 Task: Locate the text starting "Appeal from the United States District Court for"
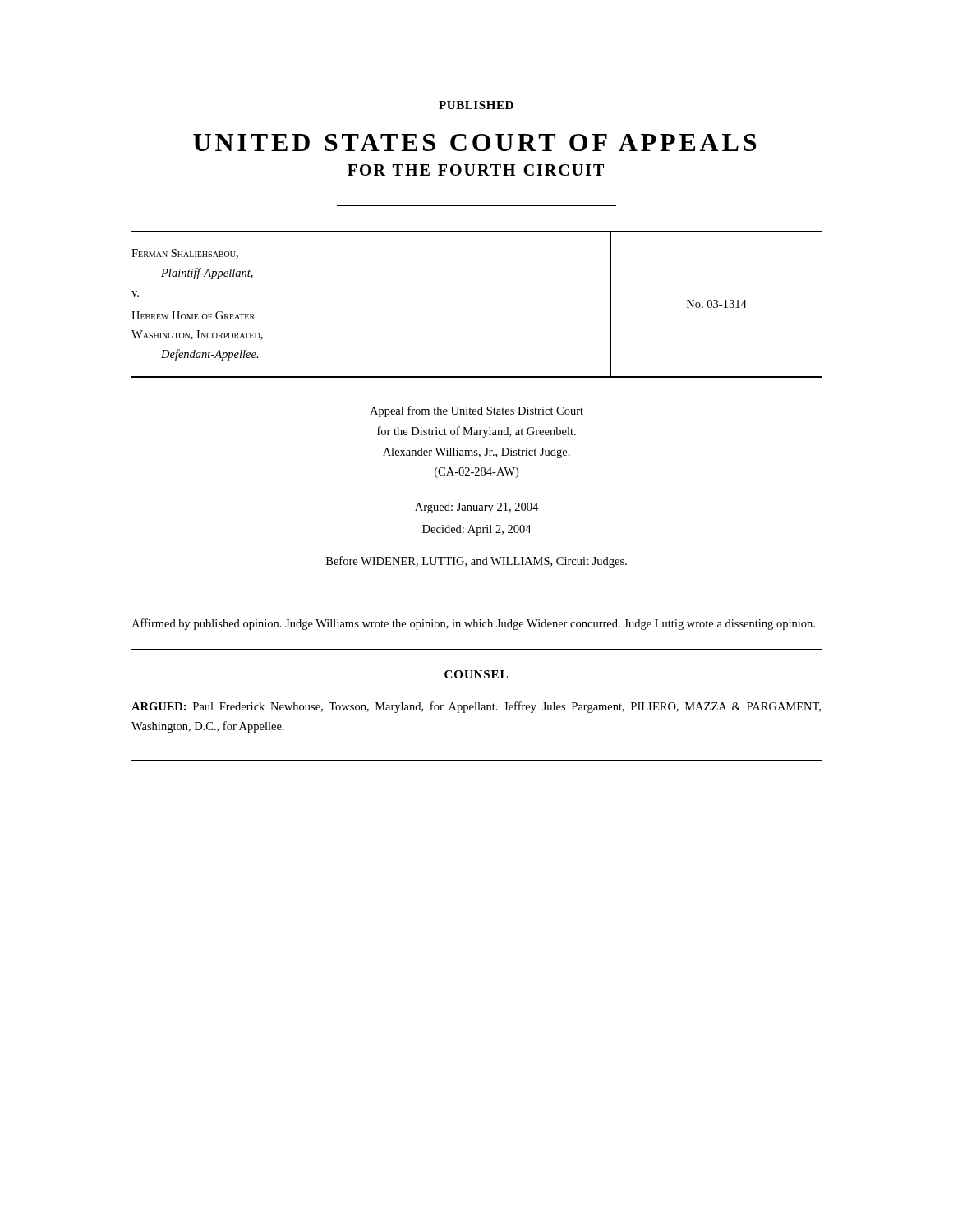tap(476, 441)
